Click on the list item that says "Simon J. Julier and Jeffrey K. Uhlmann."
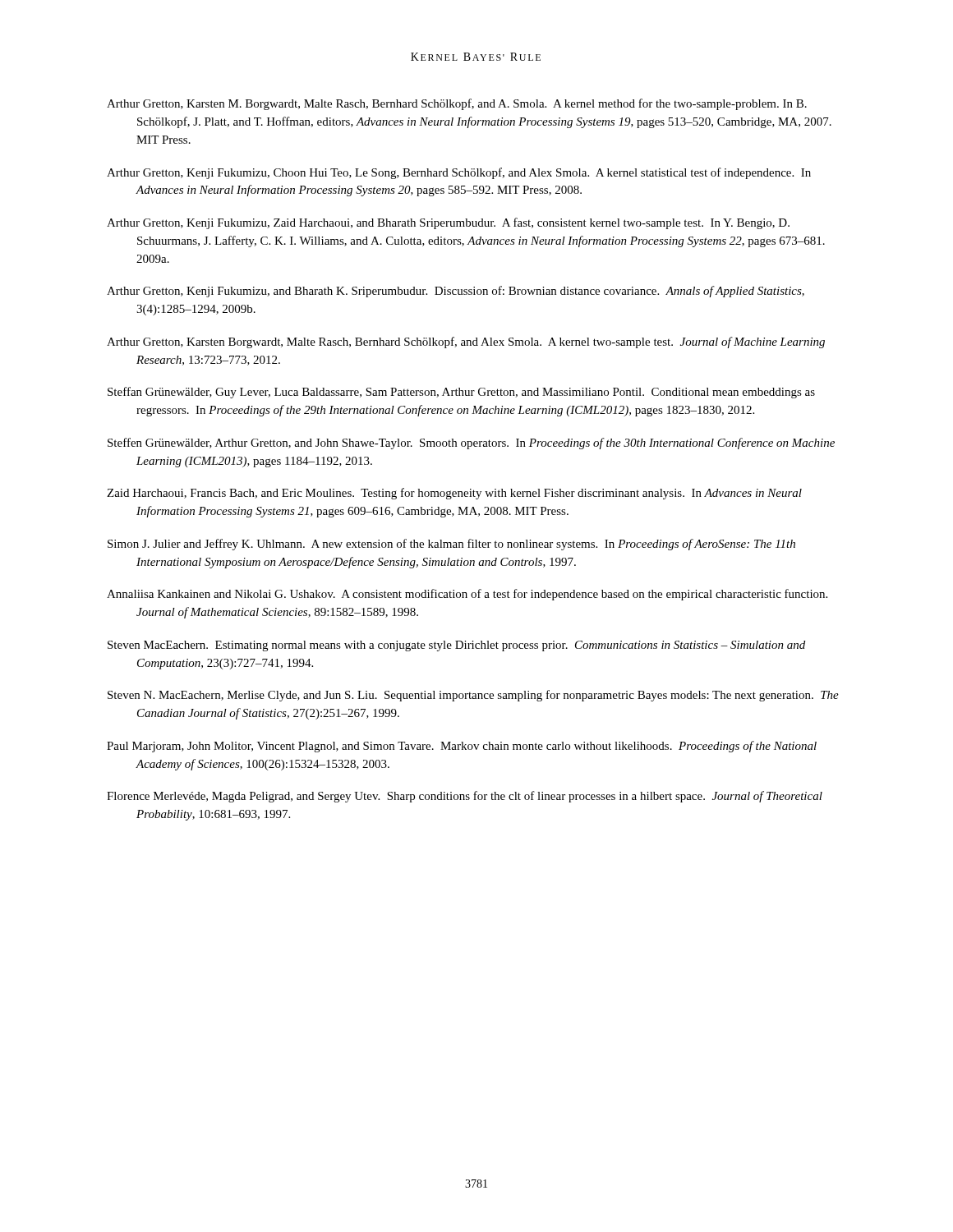 (x=451, y=552)
